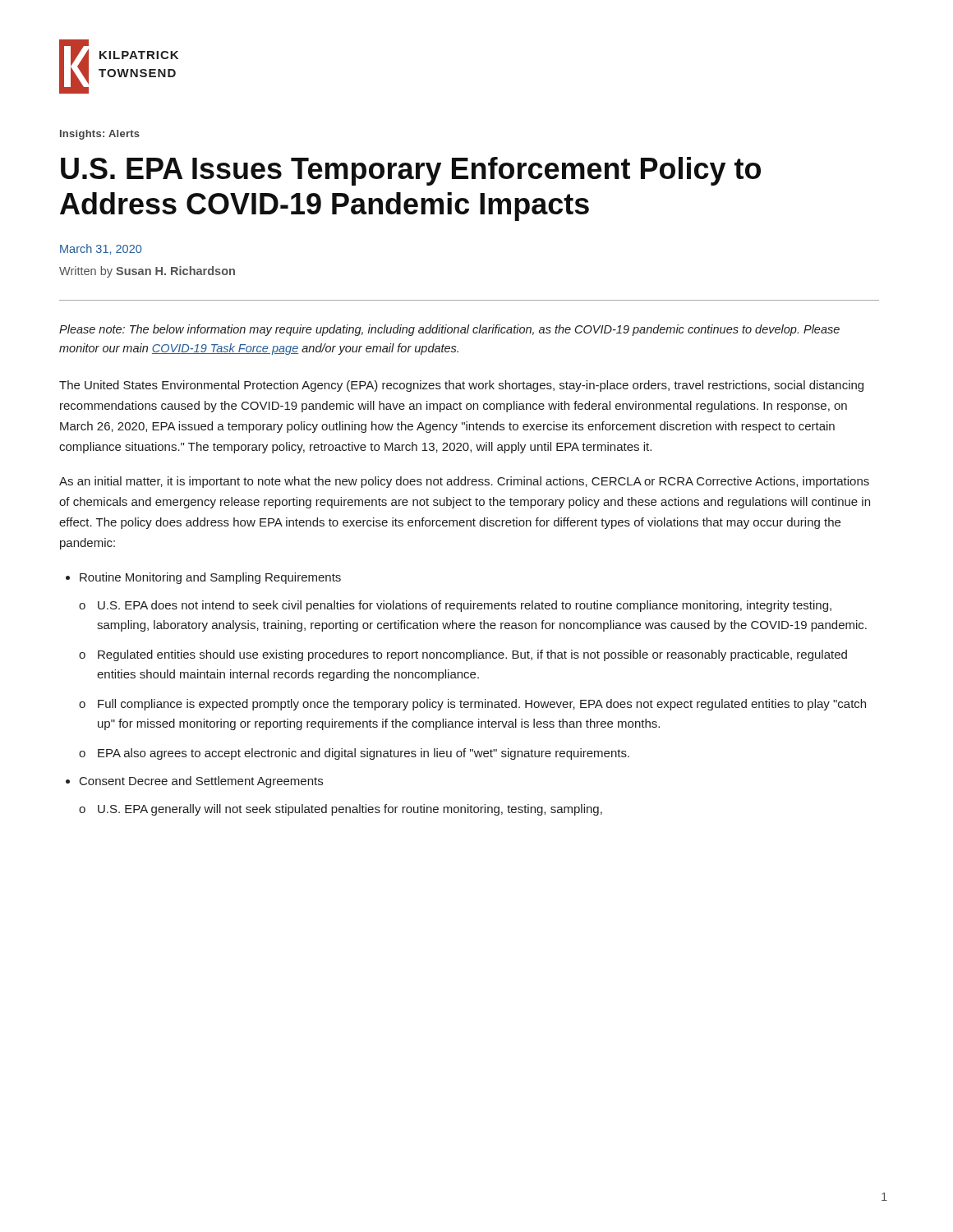Click on the text block that says "Please note: The"
This screenshot has height=1232, width=953.
click(x=450, y=339)
